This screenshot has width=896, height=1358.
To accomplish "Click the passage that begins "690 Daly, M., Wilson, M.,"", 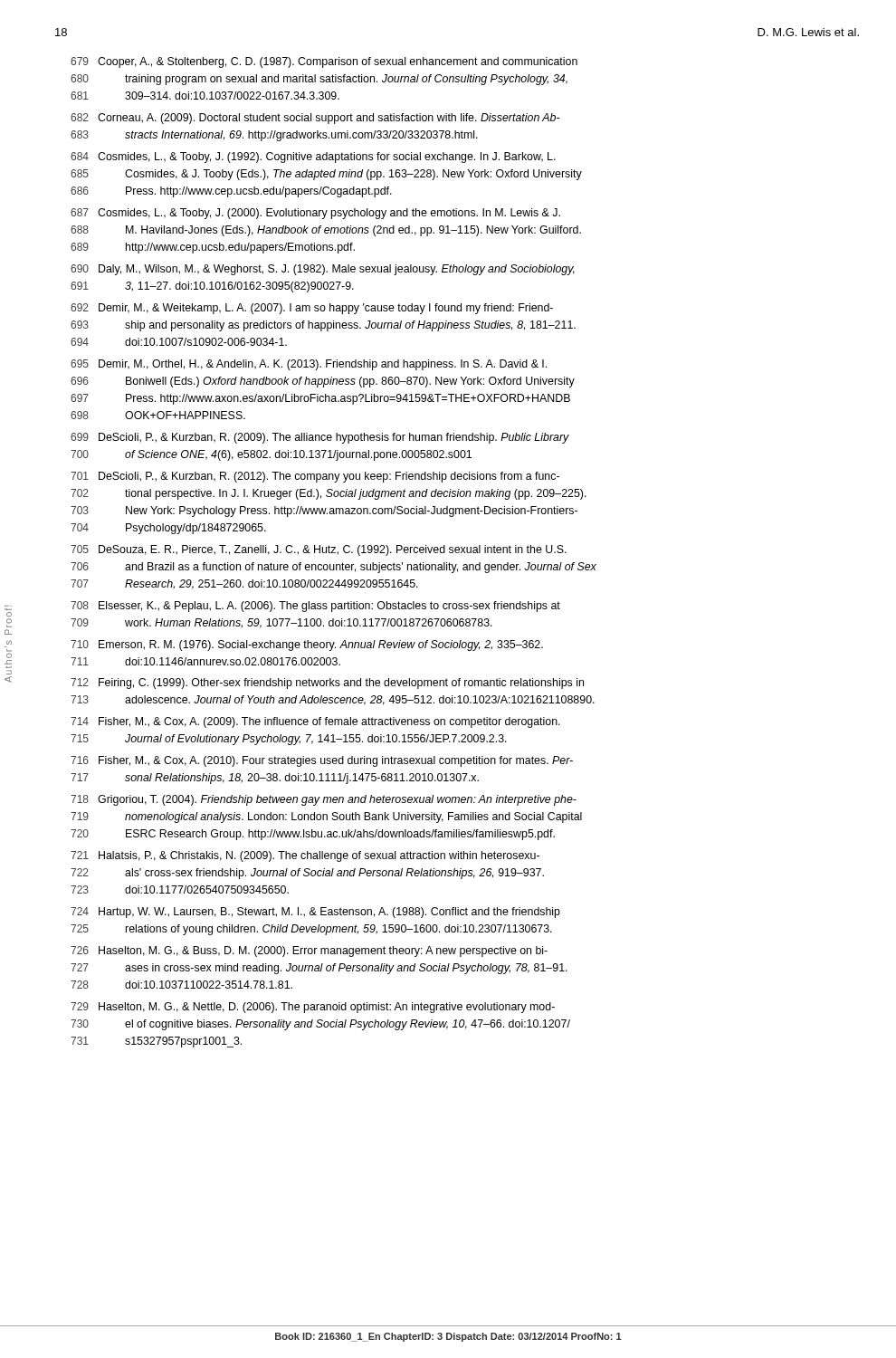I will (457, 270).
